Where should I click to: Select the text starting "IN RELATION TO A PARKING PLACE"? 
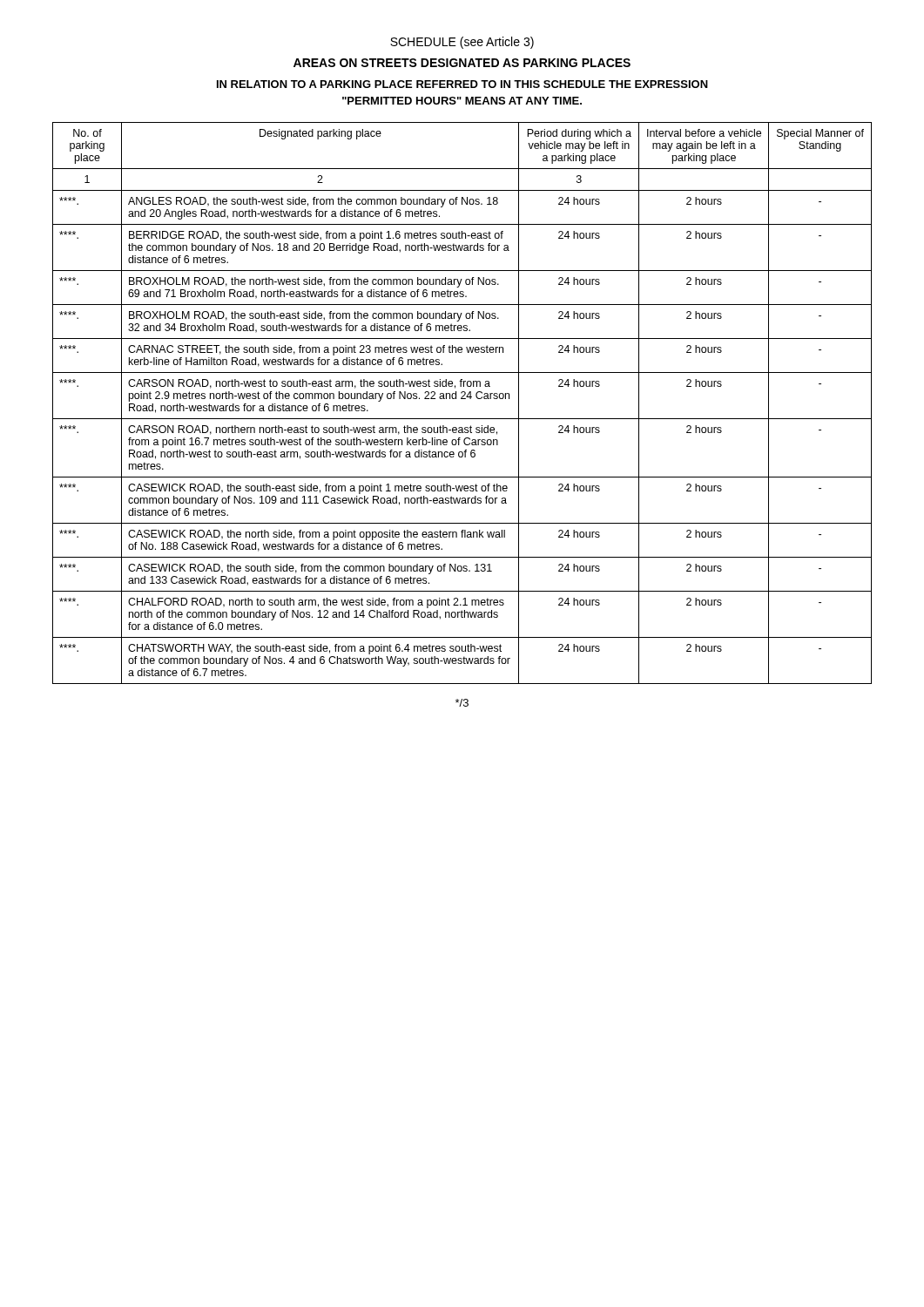click(x=462, y=92)
